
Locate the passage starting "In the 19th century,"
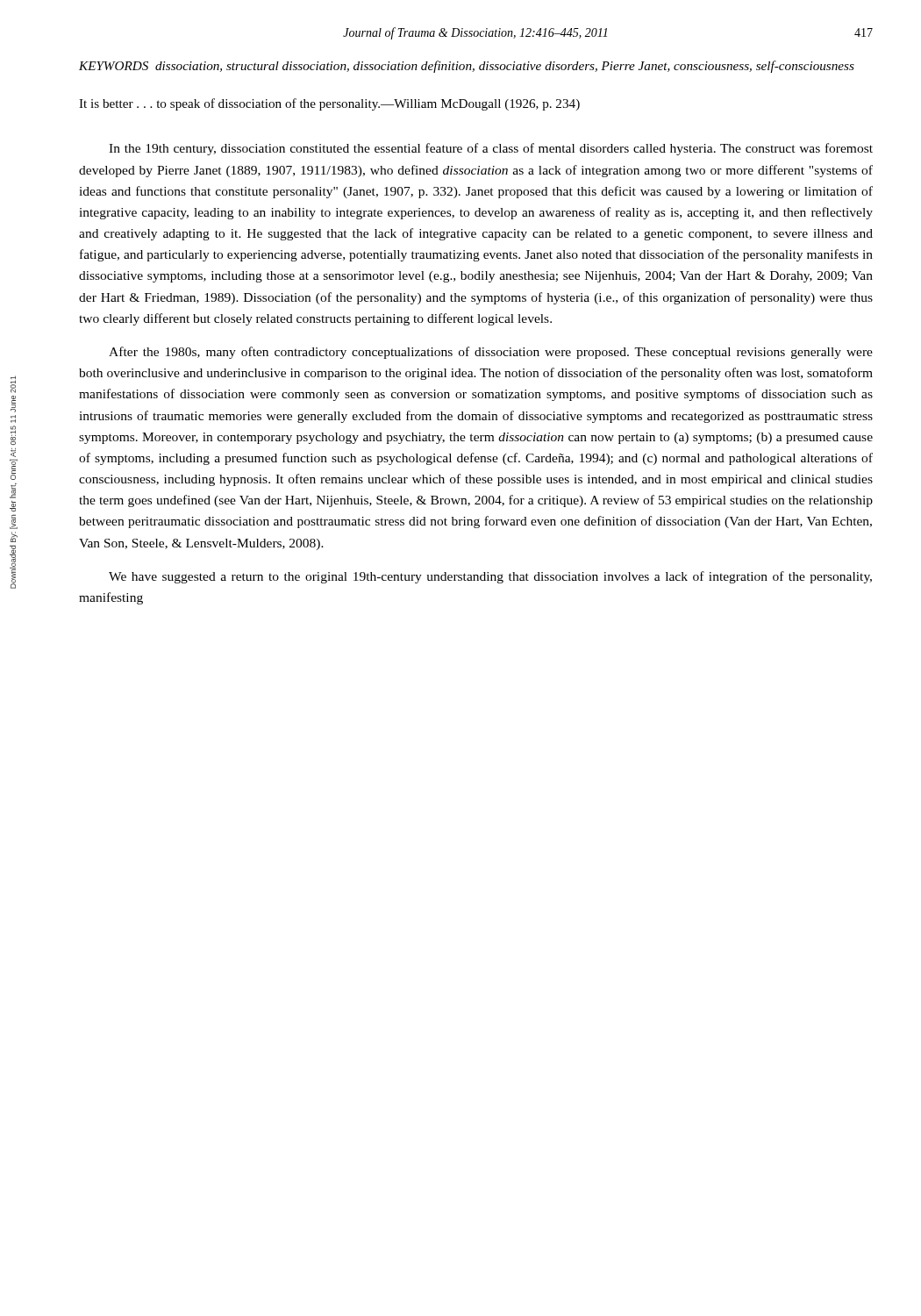pos(476,233)
